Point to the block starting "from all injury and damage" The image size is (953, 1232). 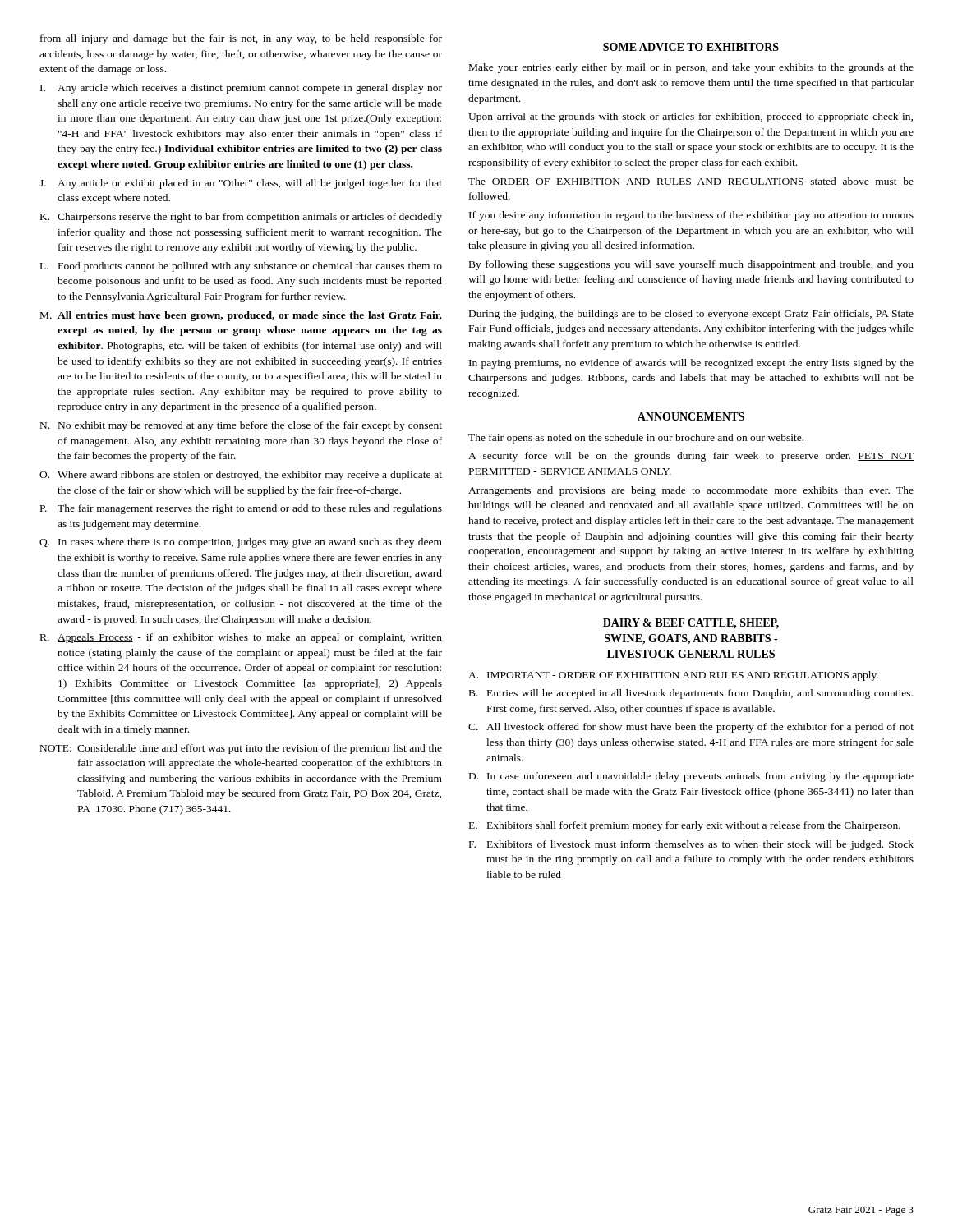click(241, 53)
